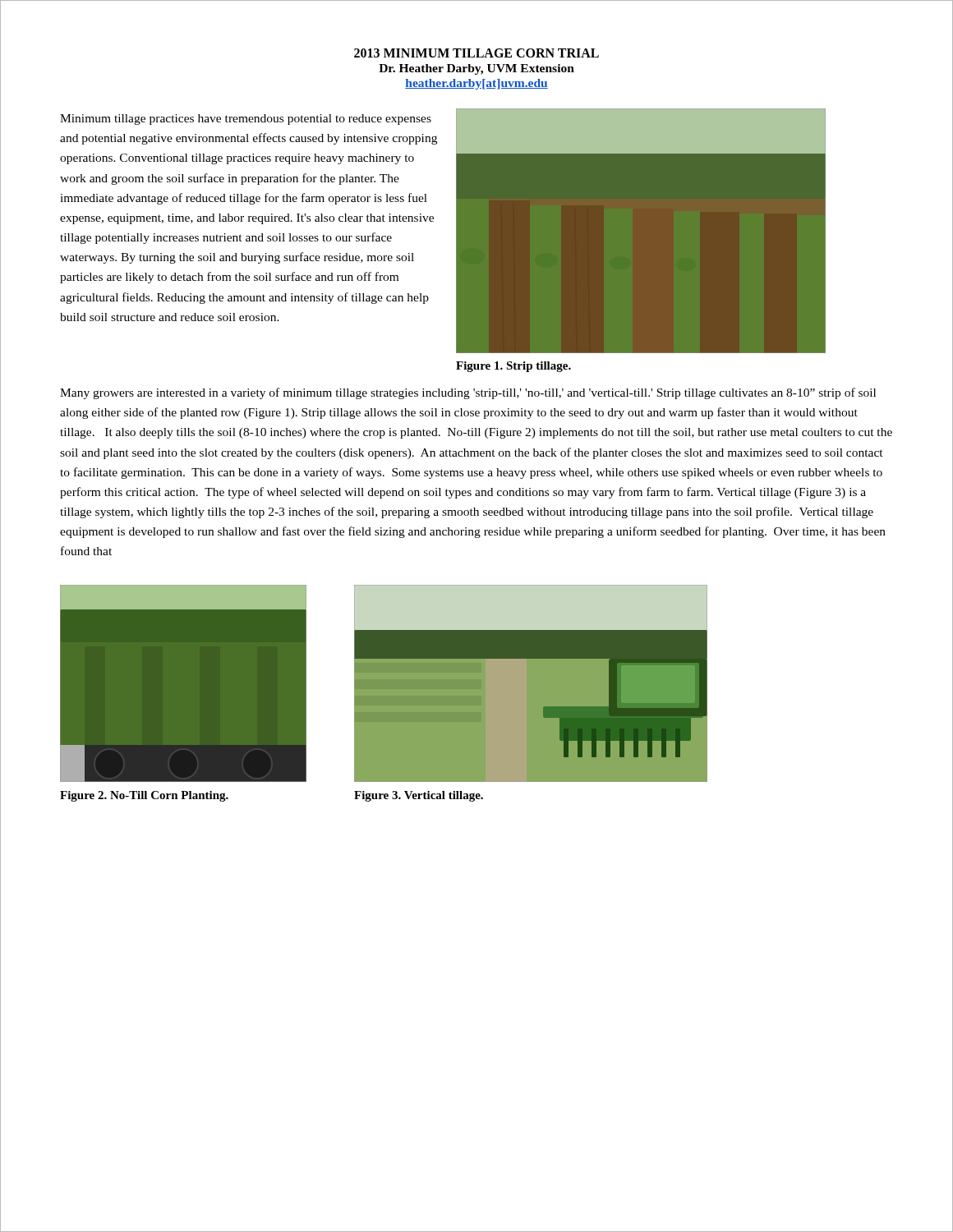Image resolution: width=953 pixels, height=1232 pixels.
Task: Select the block starting "Figure 3. Vertical tillage."
Action: pyautogui.click(x=419, y=795)
